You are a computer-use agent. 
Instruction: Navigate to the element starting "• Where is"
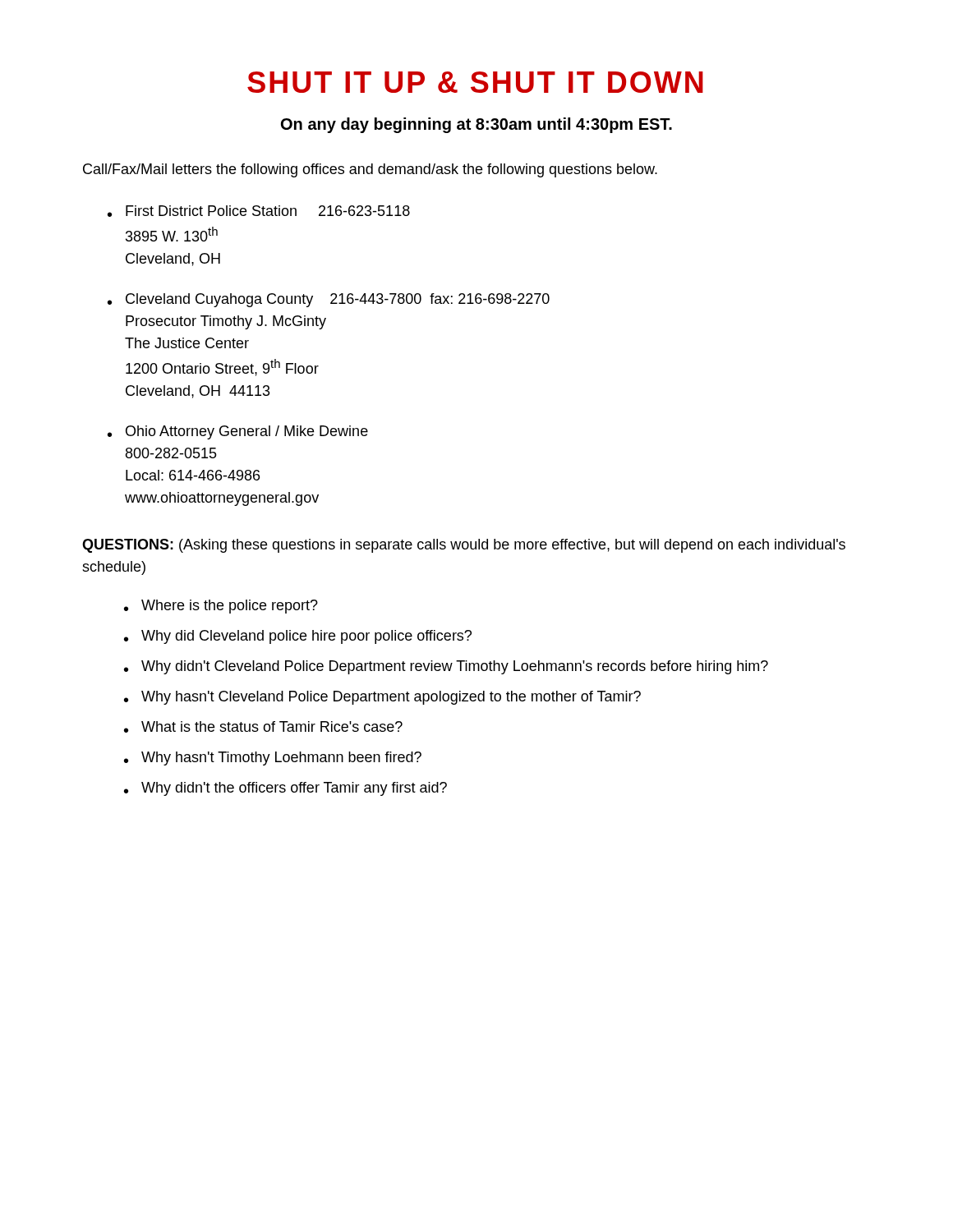coord(221,608)
